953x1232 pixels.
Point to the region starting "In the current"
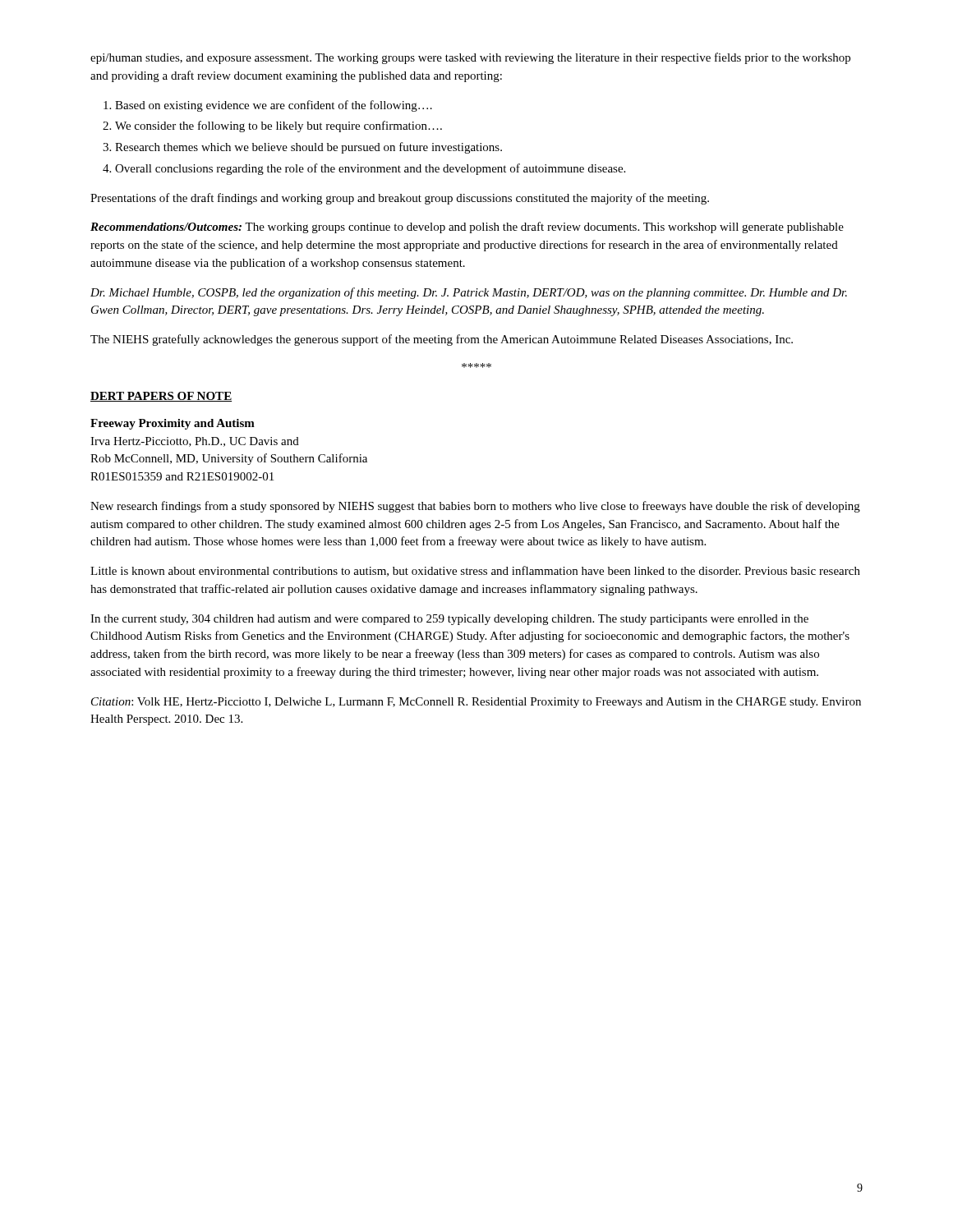(x=470, y=645)
